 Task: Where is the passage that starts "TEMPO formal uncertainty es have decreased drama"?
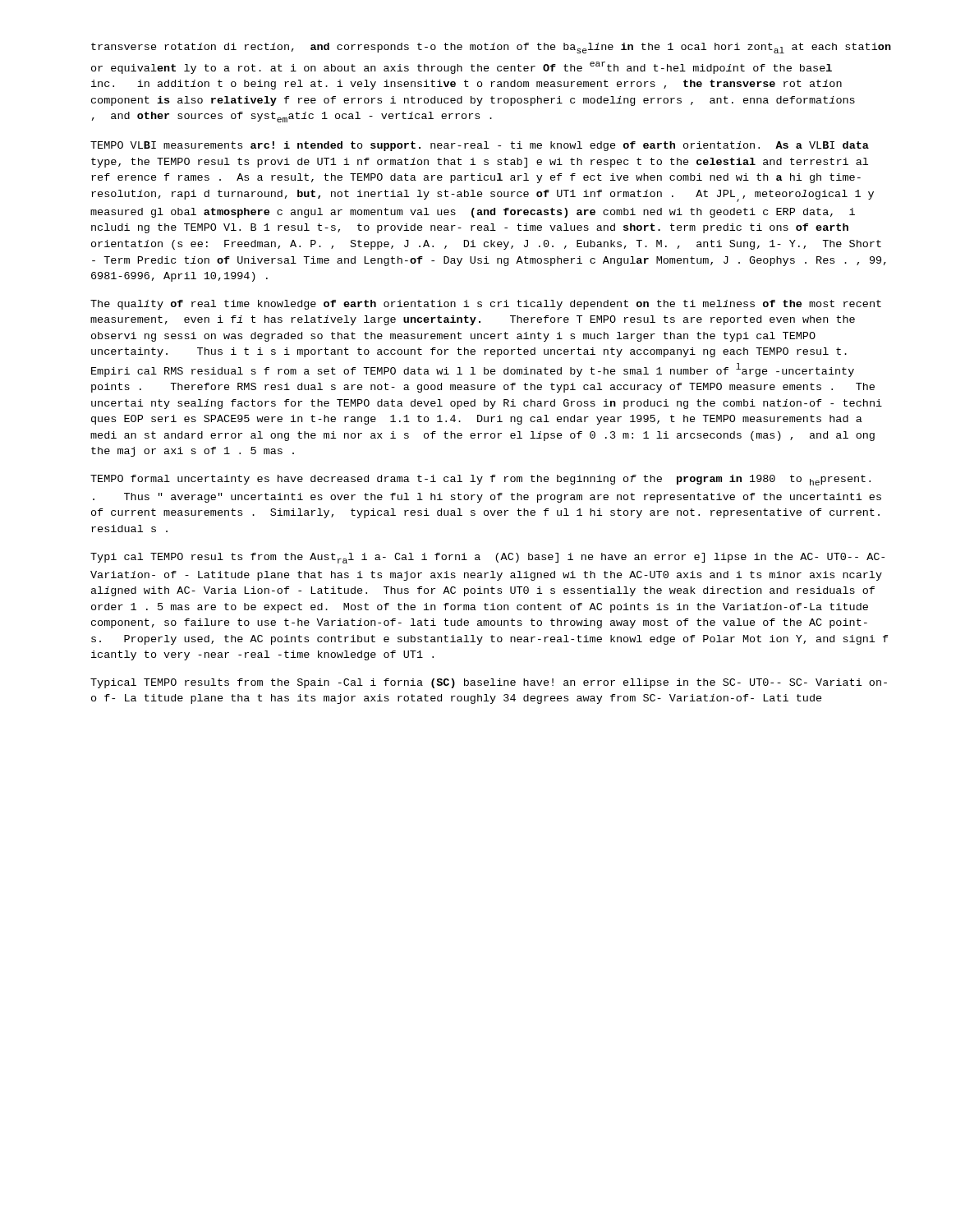pyautogui.click(x=486, y=504)
